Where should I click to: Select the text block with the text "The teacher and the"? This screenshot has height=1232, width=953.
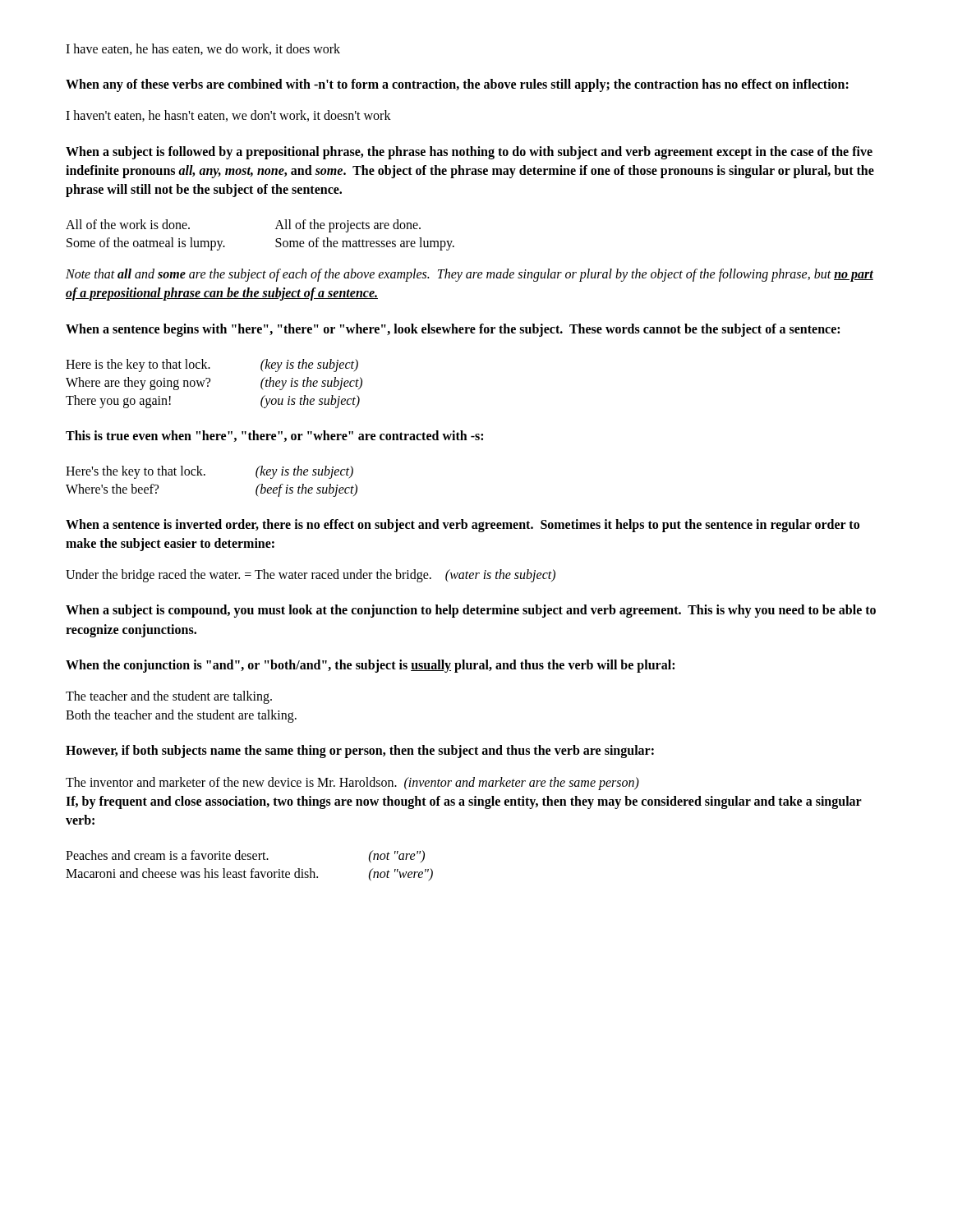tap(181, 706)
